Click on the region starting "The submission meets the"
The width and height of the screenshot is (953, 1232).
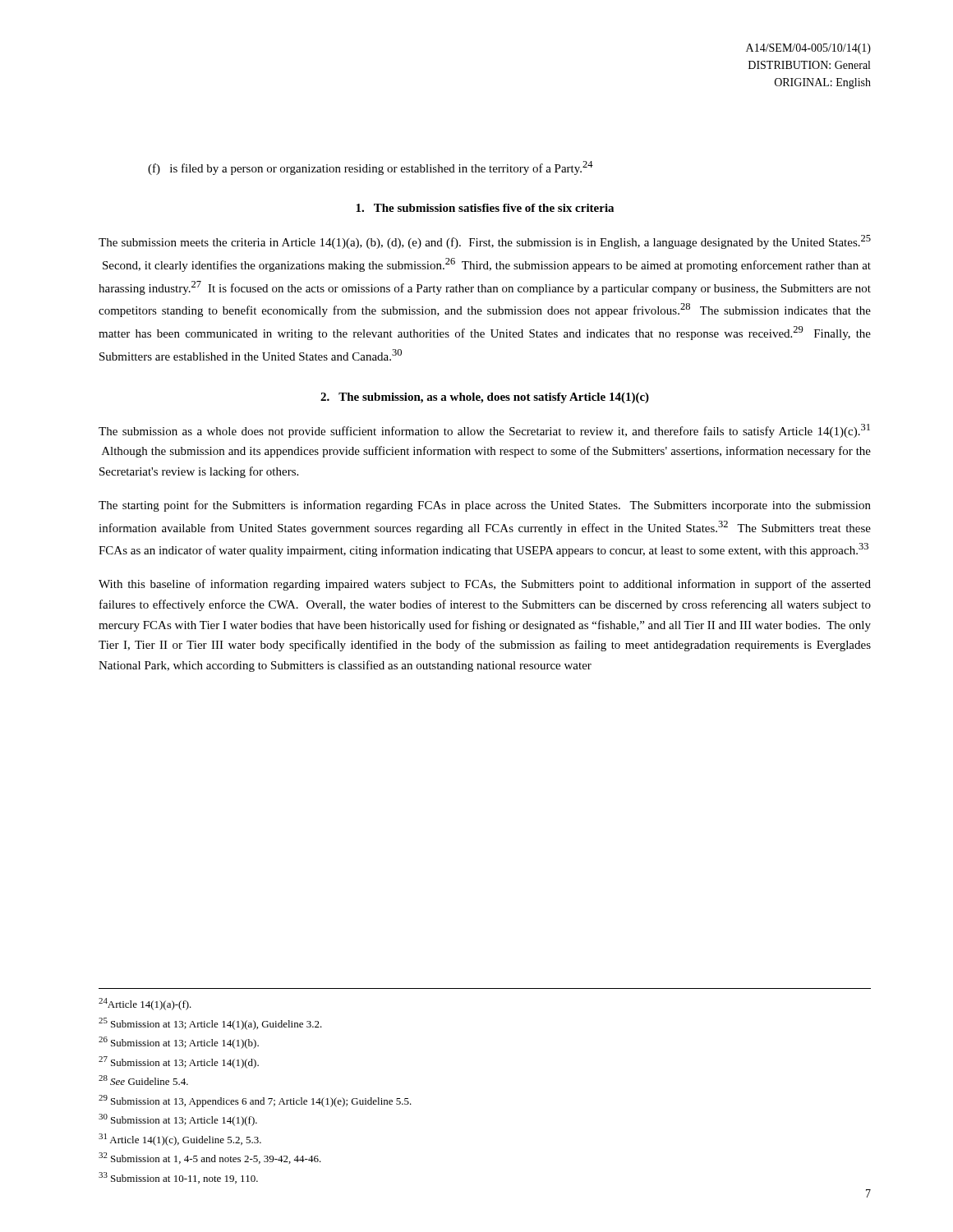(485, 298)
